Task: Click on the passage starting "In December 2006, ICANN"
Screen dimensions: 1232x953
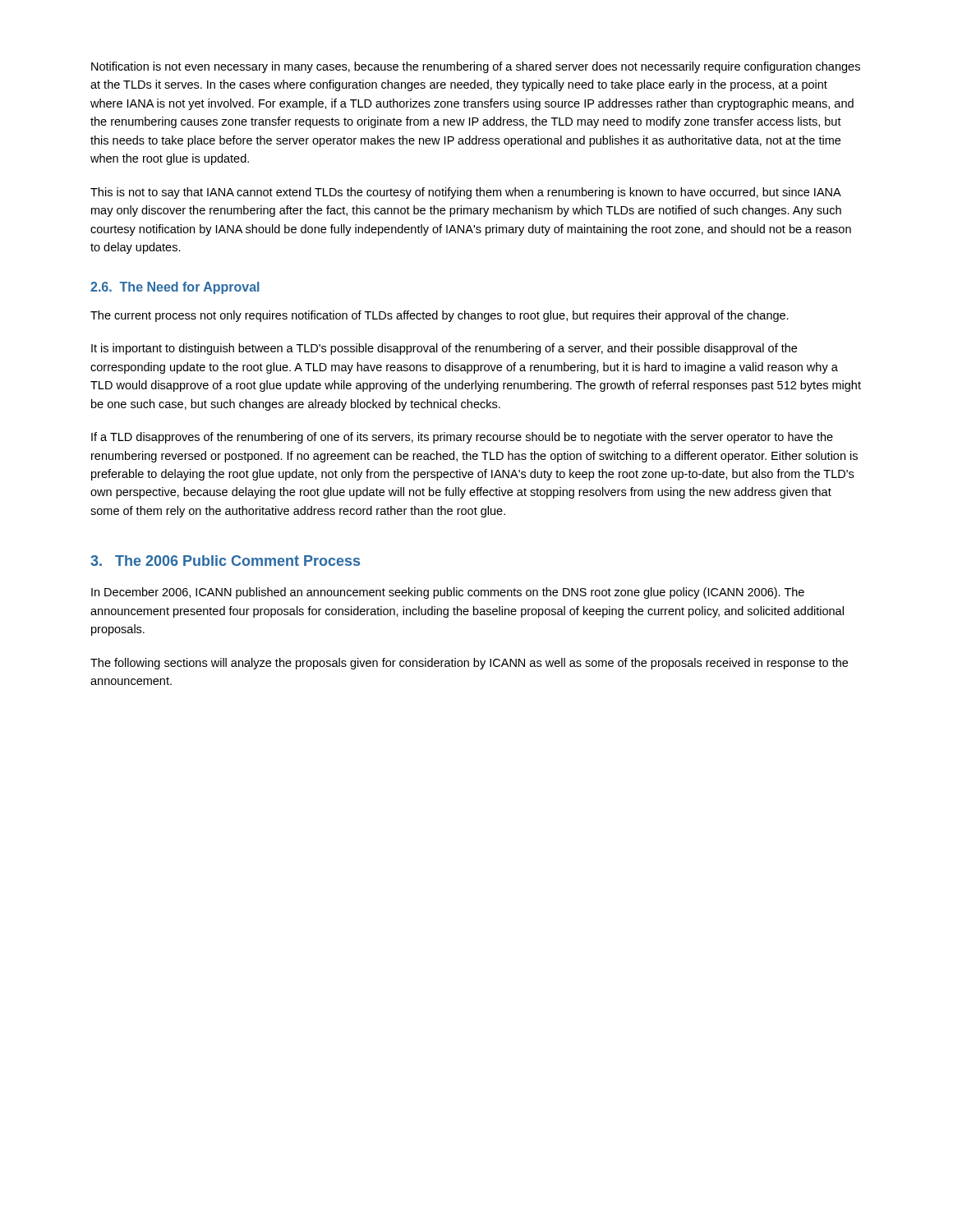Action: point(467,611)
